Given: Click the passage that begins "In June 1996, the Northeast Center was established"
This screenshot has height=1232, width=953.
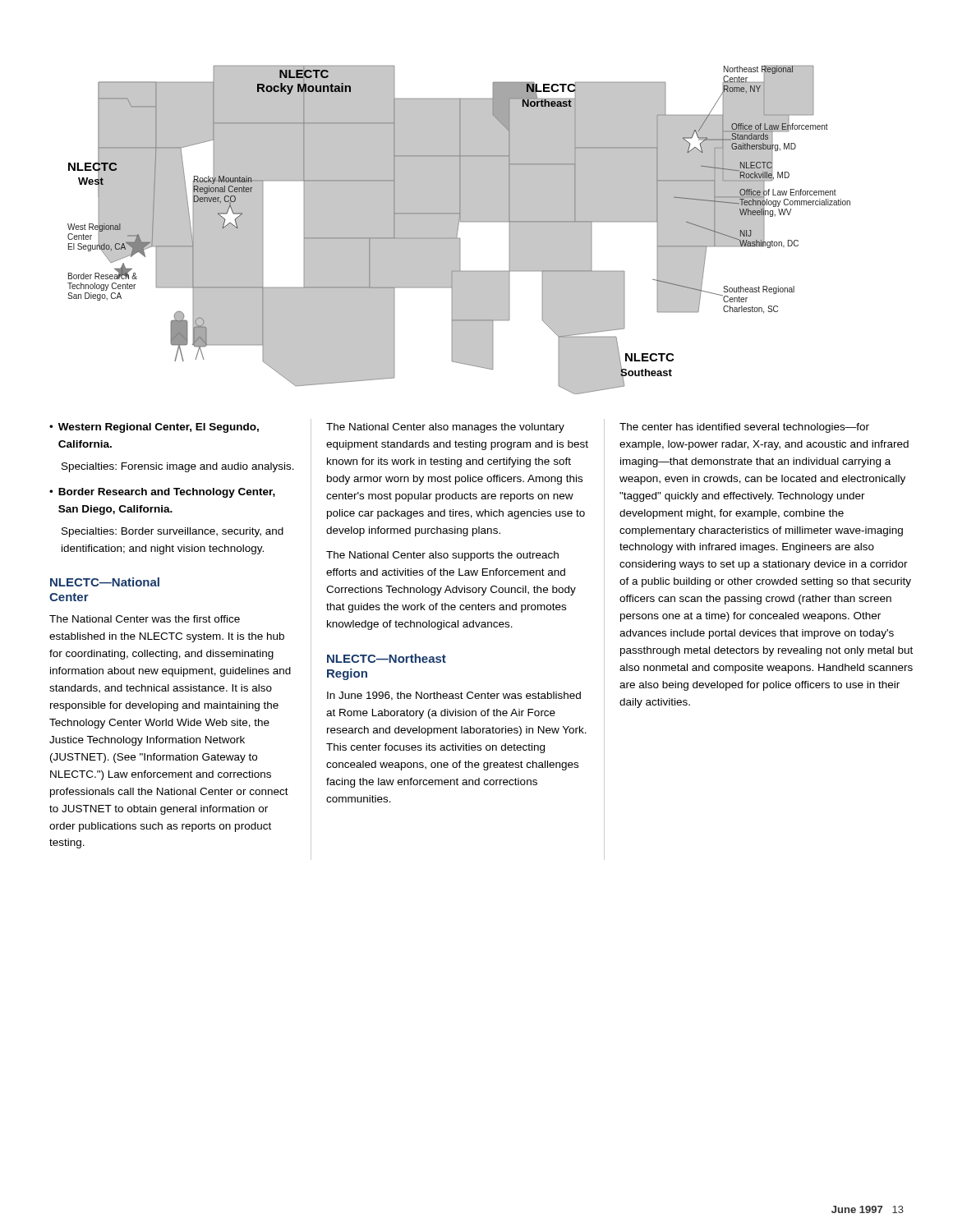Looking at the screenshot, I should coord(457,747).
